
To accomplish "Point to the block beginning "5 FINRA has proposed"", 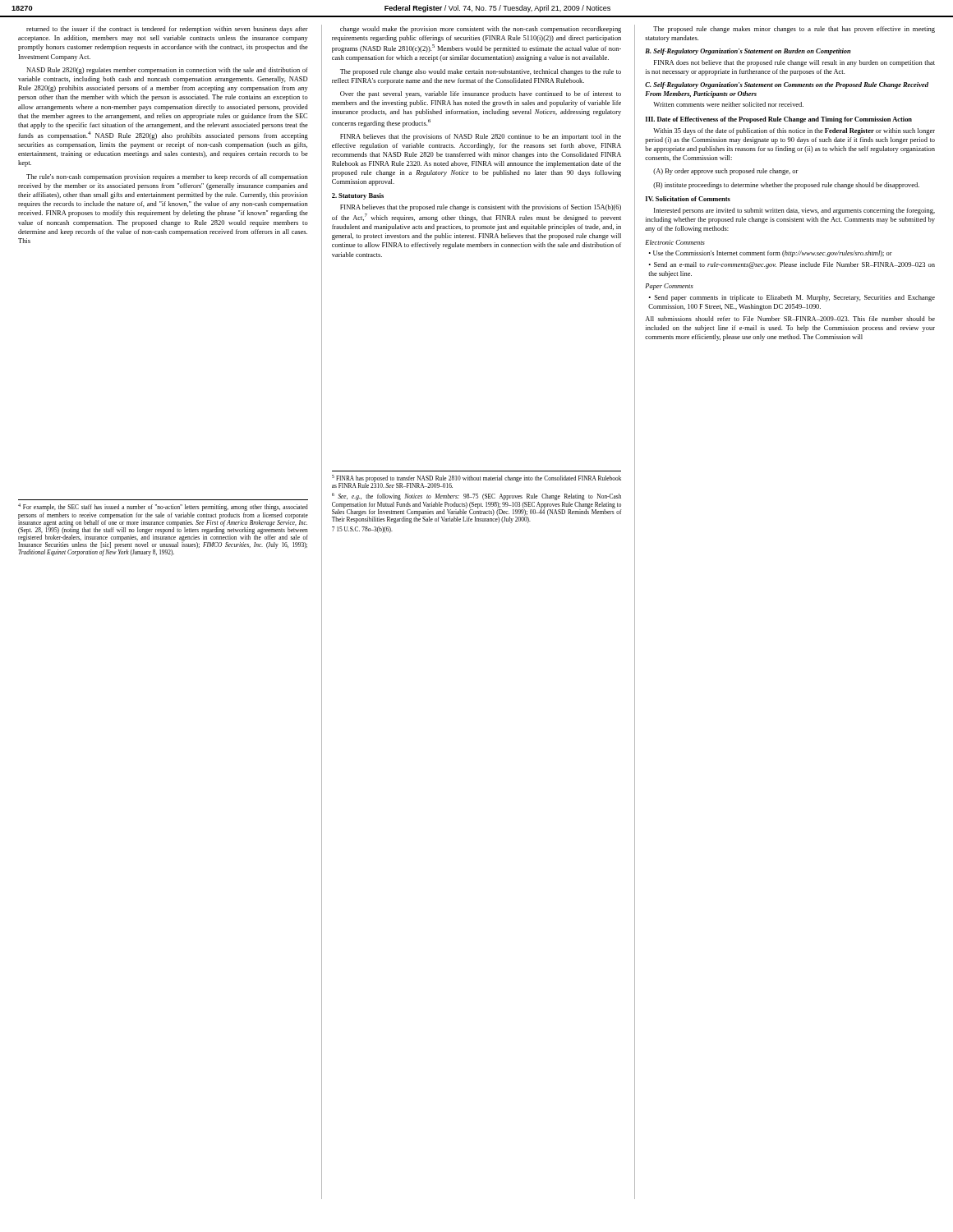I will tap(476, 504).
